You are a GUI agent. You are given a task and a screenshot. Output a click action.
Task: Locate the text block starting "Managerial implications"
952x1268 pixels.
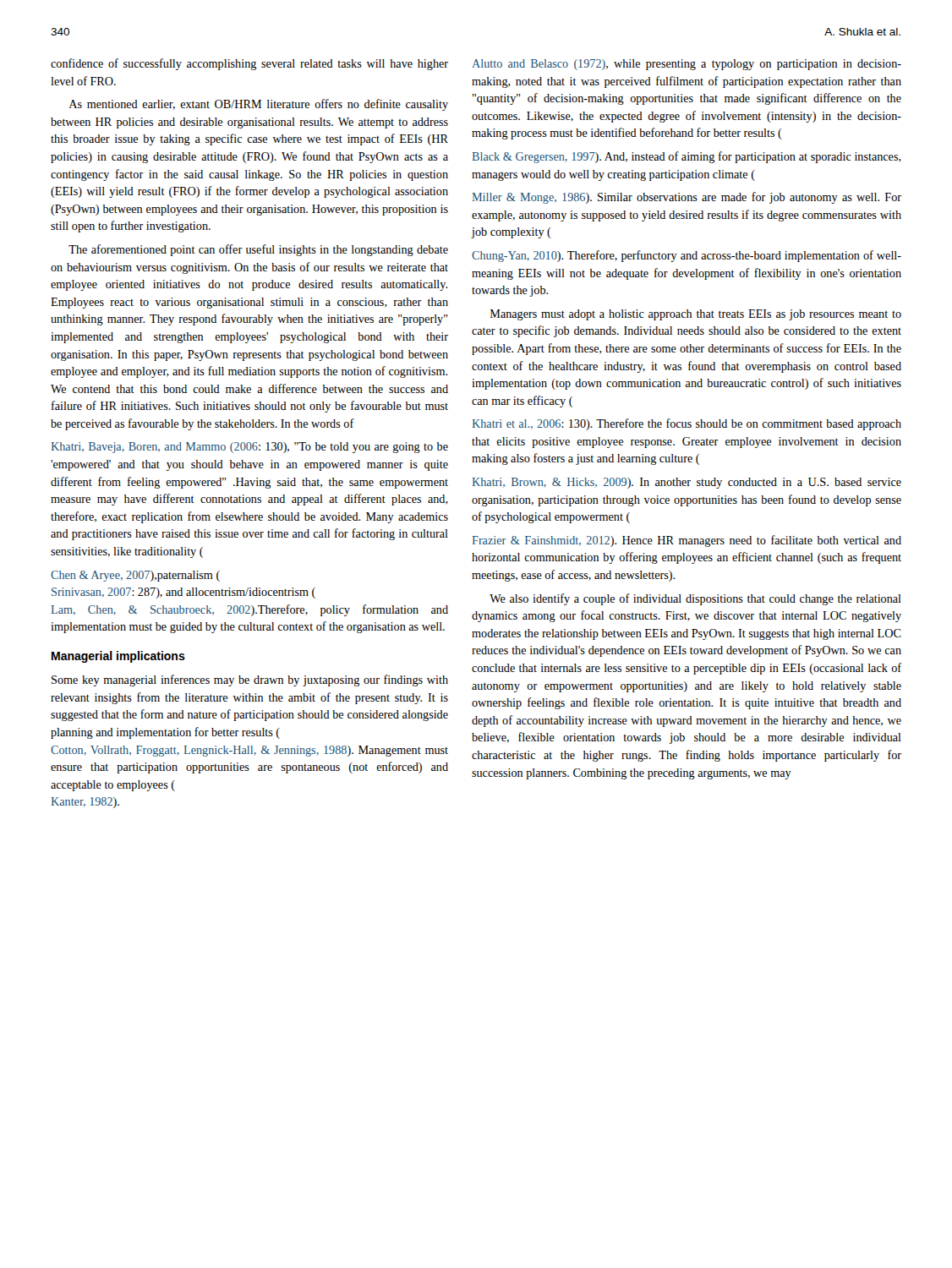tap(118, 656)
